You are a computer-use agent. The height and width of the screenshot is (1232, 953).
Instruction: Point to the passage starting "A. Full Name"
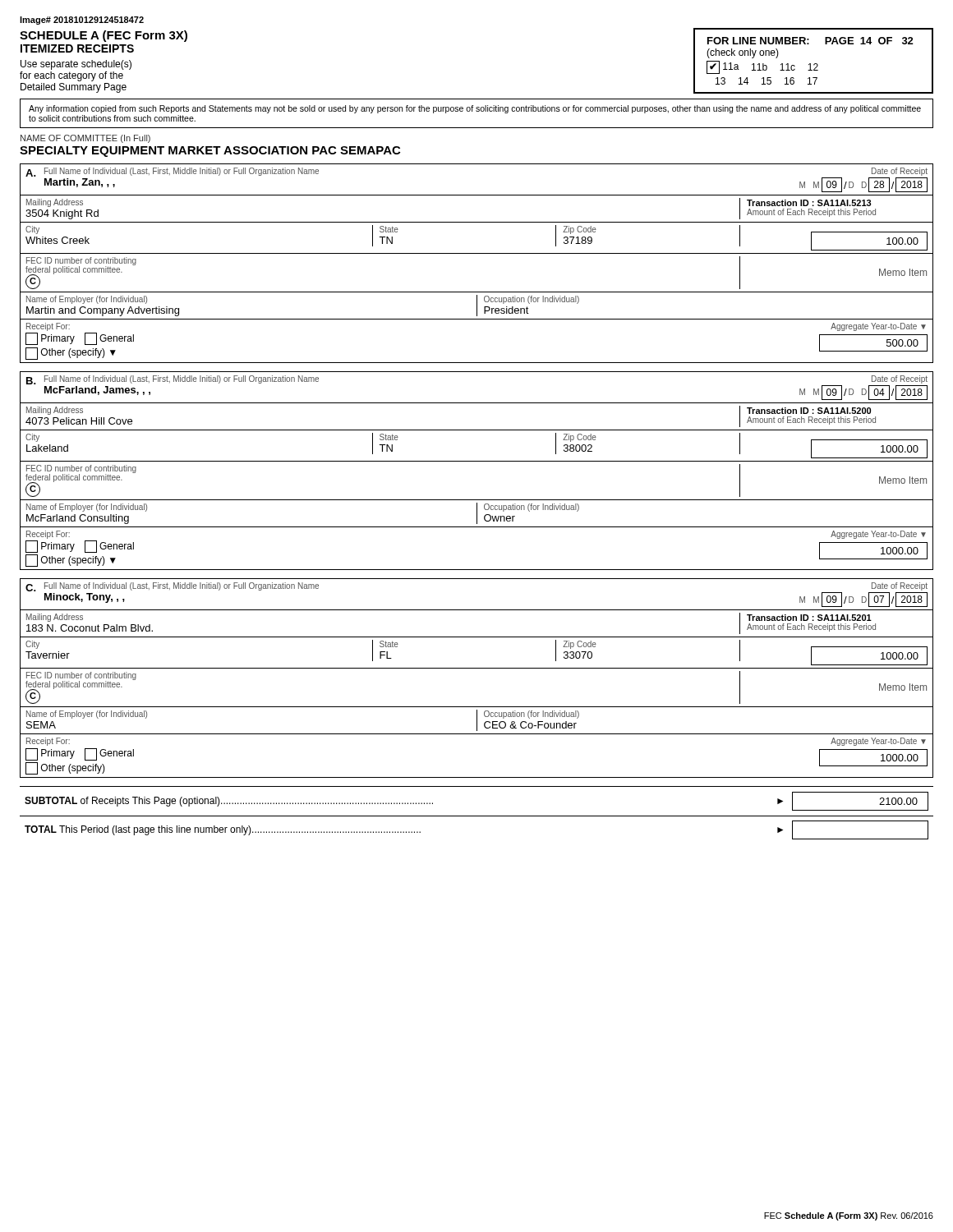click(476, 263)
